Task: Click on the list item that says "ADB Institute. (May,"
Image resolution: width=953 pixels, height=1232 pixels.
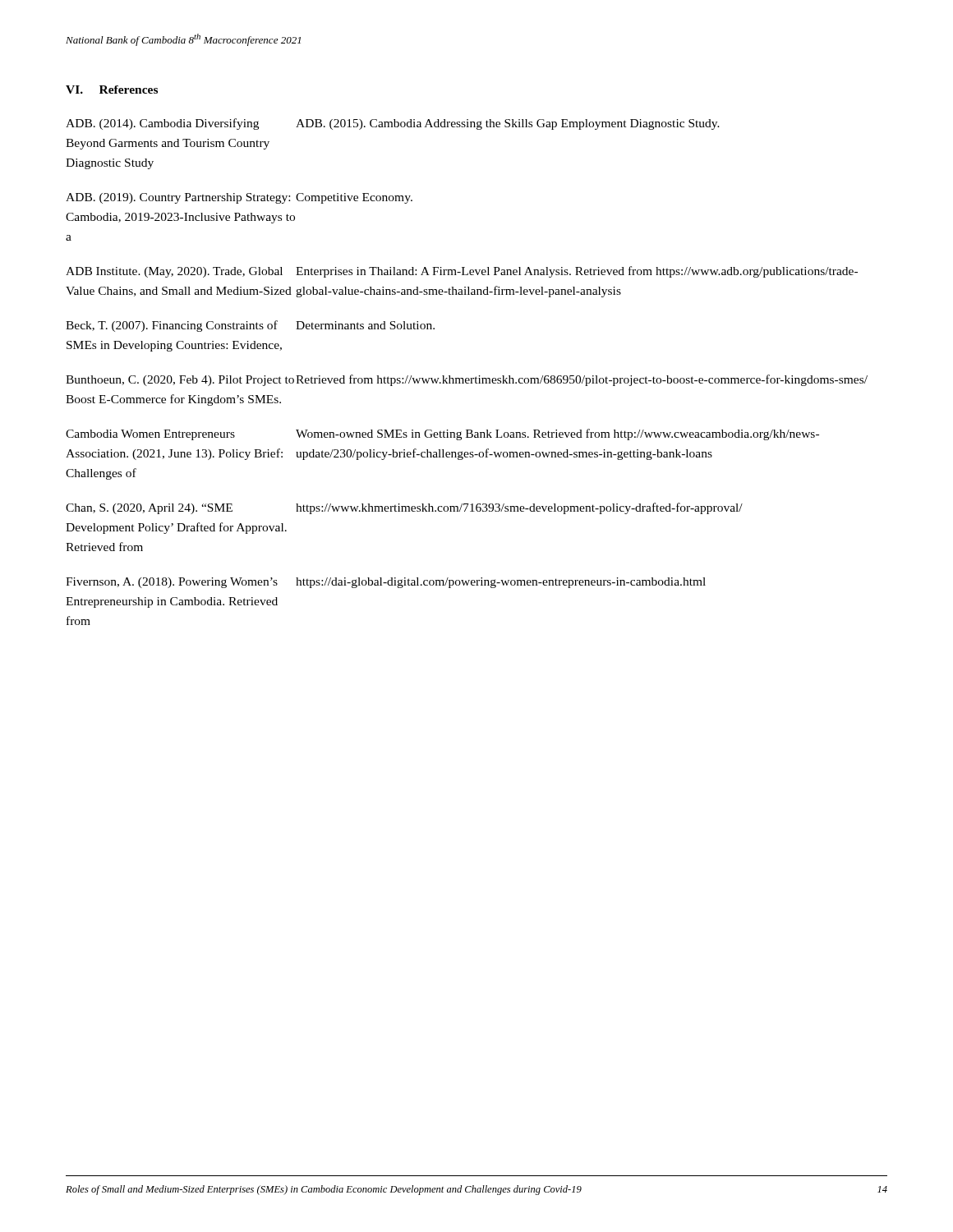Action: pyautogui.click(x=476, y=281)
